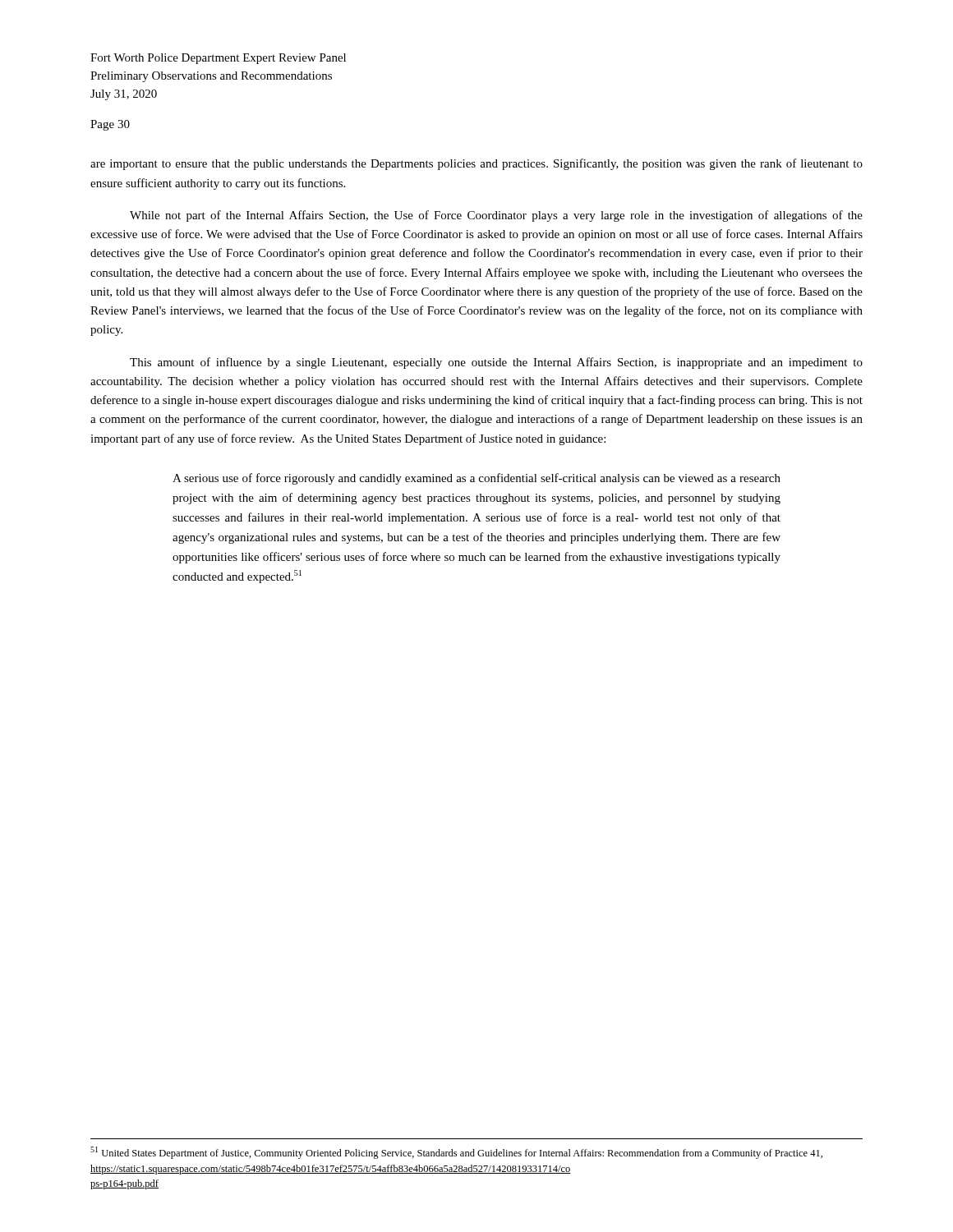
Task: Point to the block beginning "This amount of influence by a single Lieutenant,"
Action: tap(476, 400)
